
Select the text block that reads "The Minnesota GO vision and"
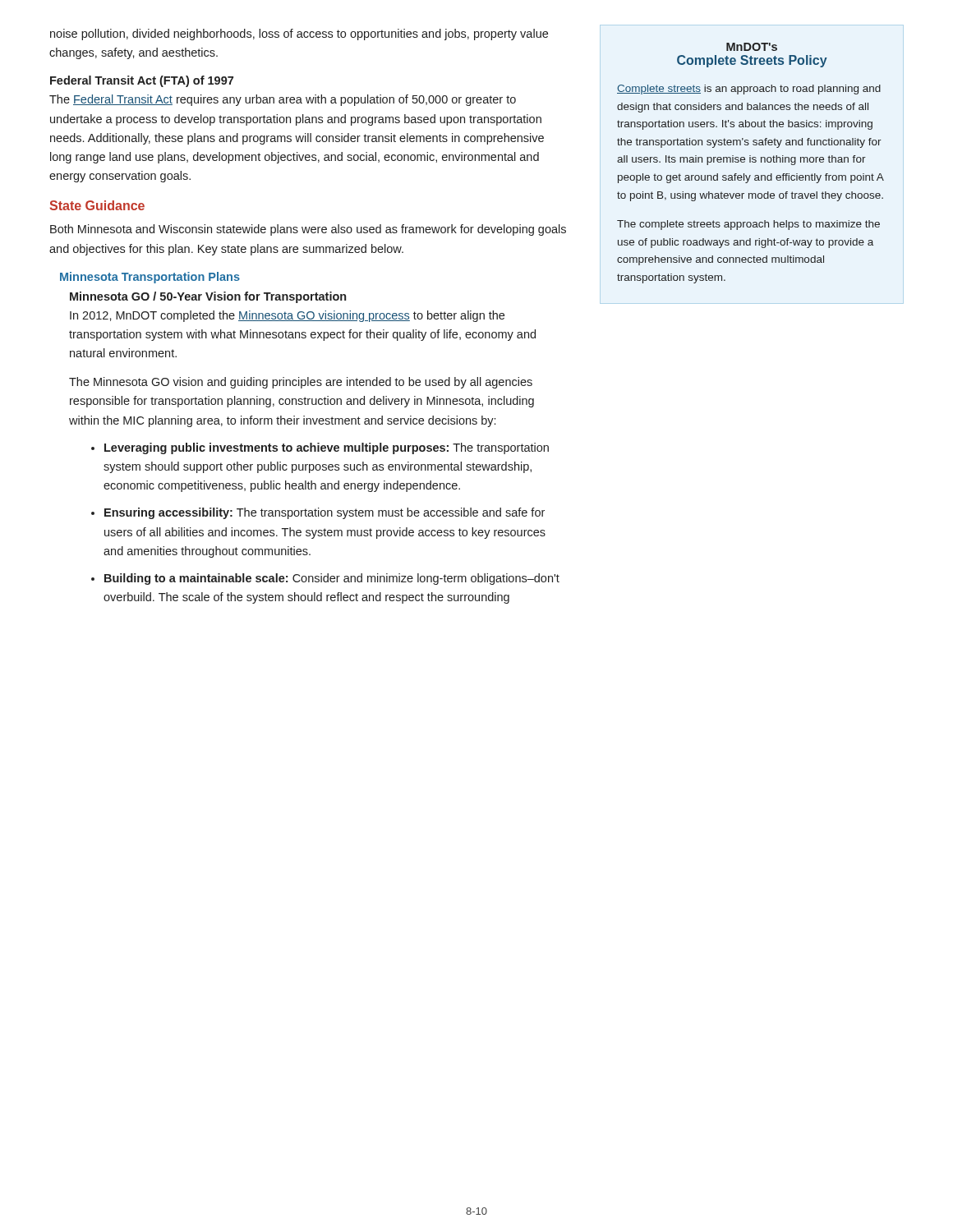pos(302,401)
